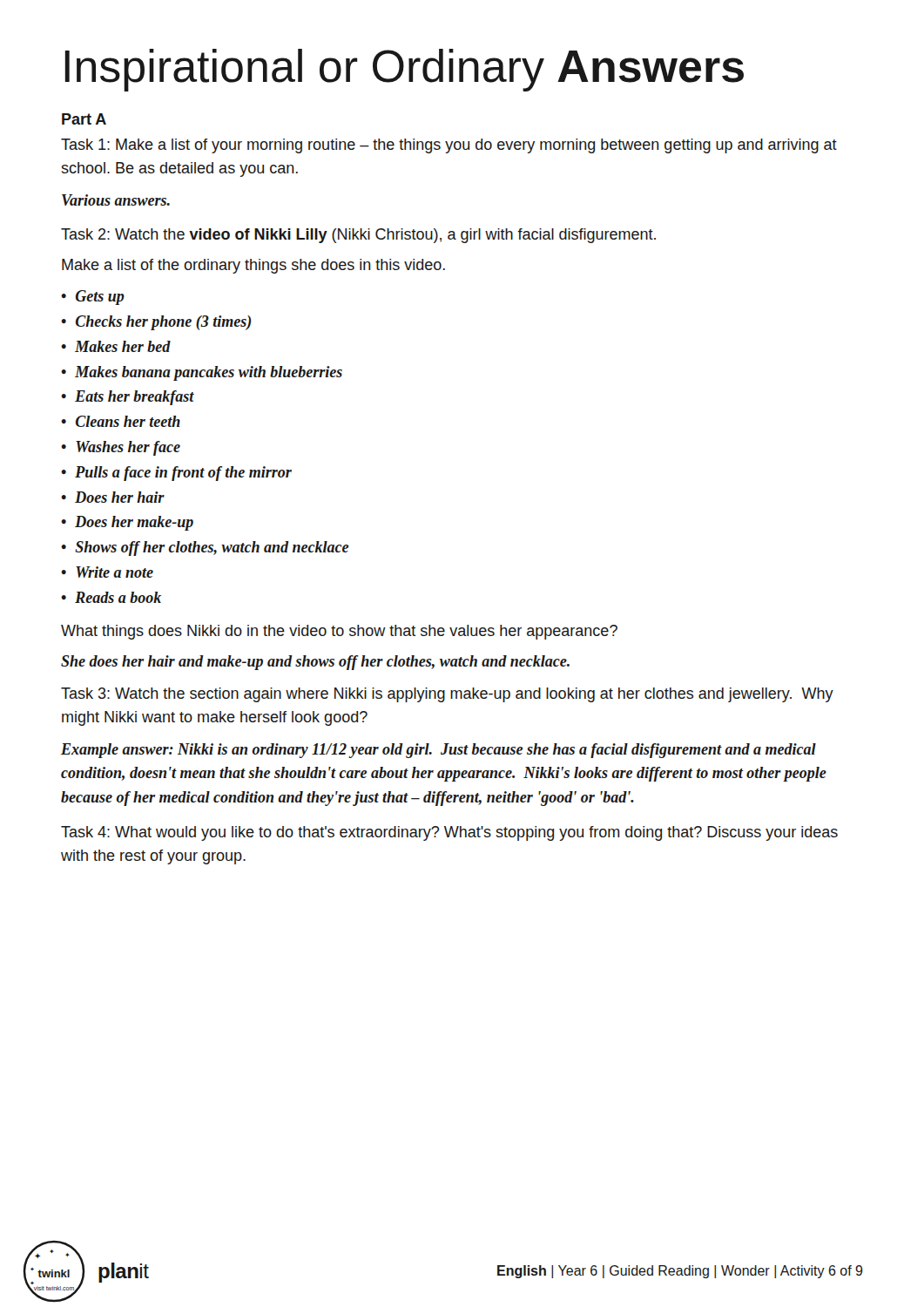Viewport: 924px width, 1307px height.
Task: Navigate to the text starting "•Cleans her teeth"
Action: coord(121,422)
